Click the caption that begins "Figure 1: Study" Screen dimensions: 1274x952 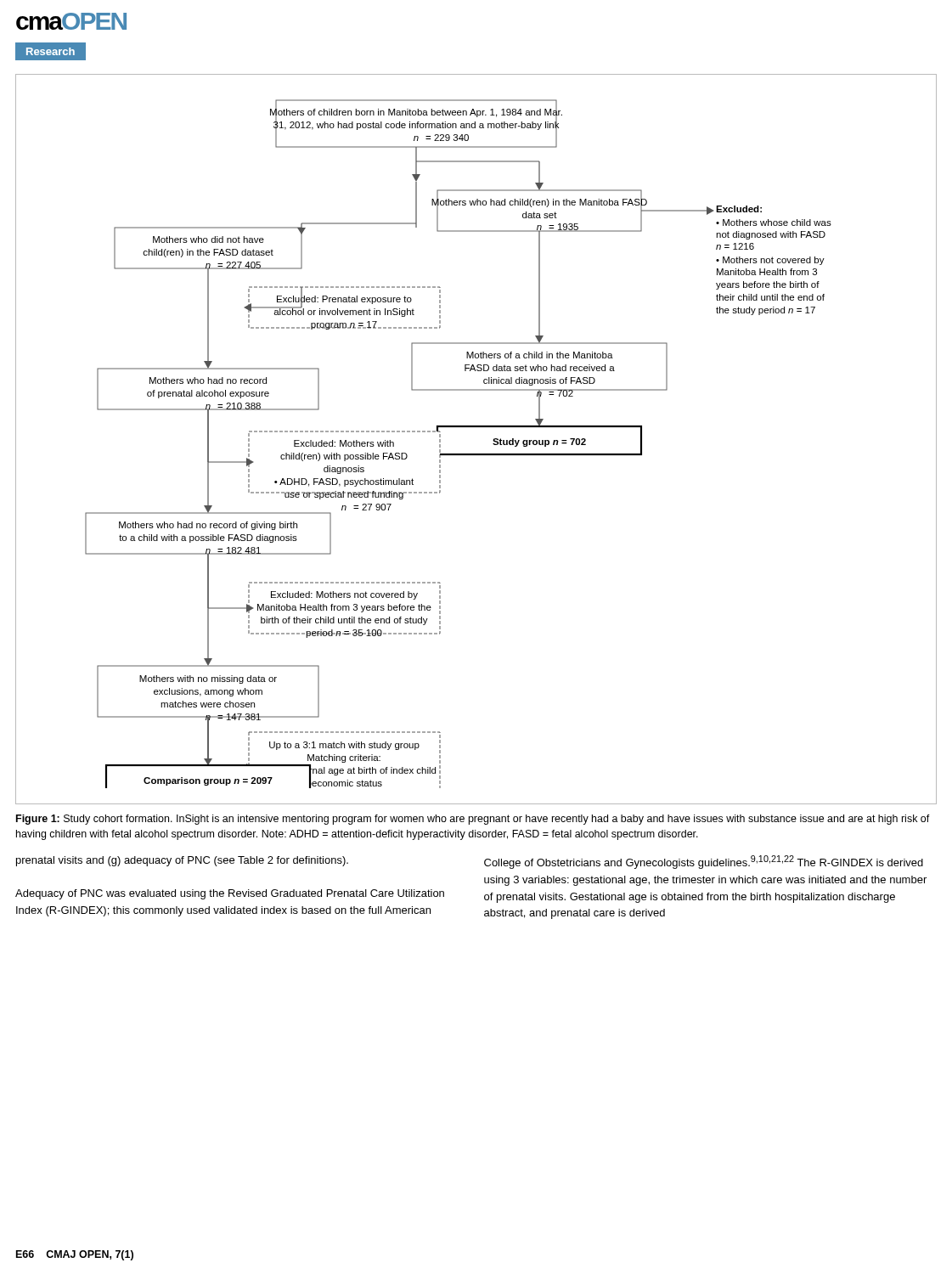coord(472,826)
